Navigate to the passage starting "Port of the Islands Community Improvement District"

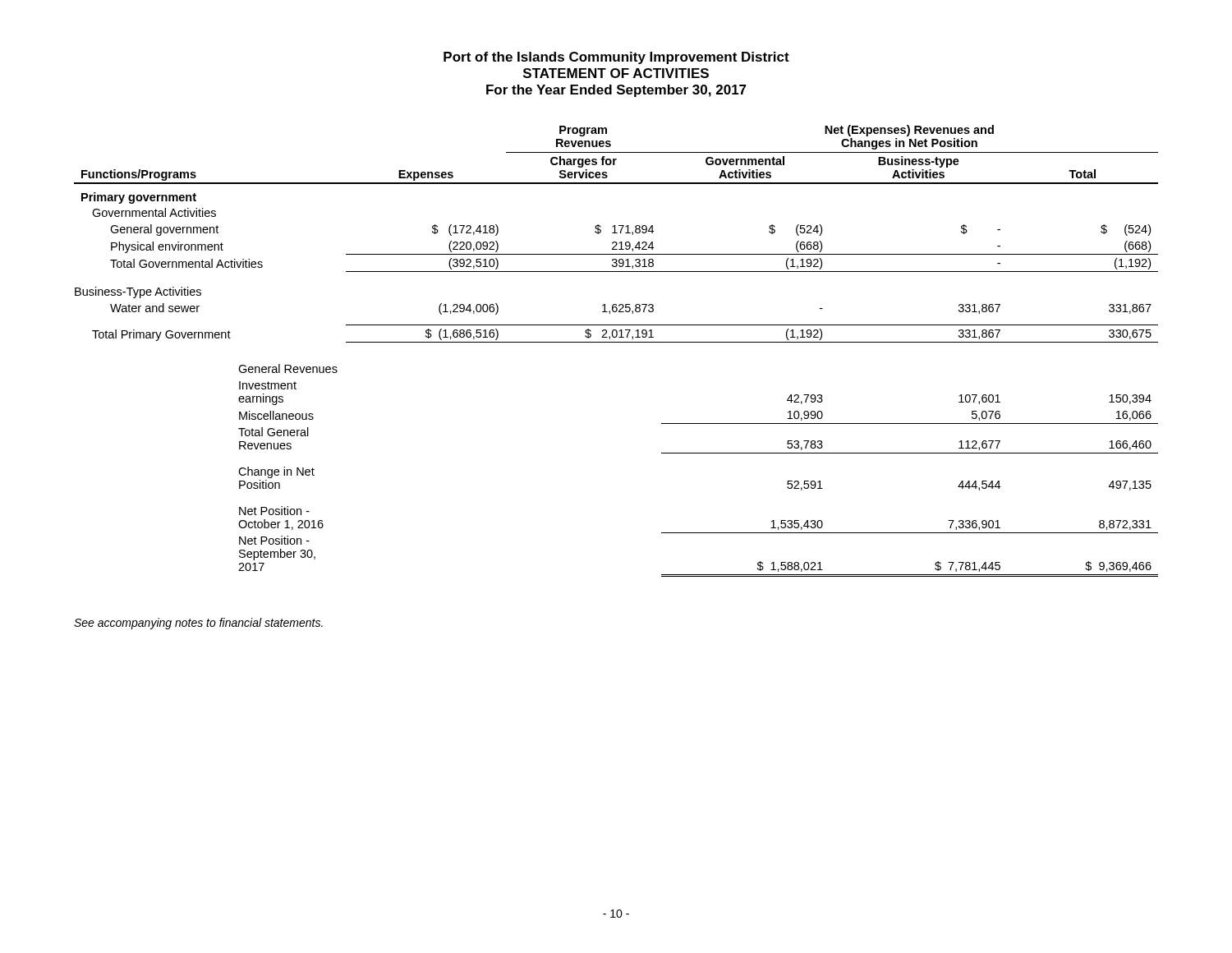[x=616, y=74]
